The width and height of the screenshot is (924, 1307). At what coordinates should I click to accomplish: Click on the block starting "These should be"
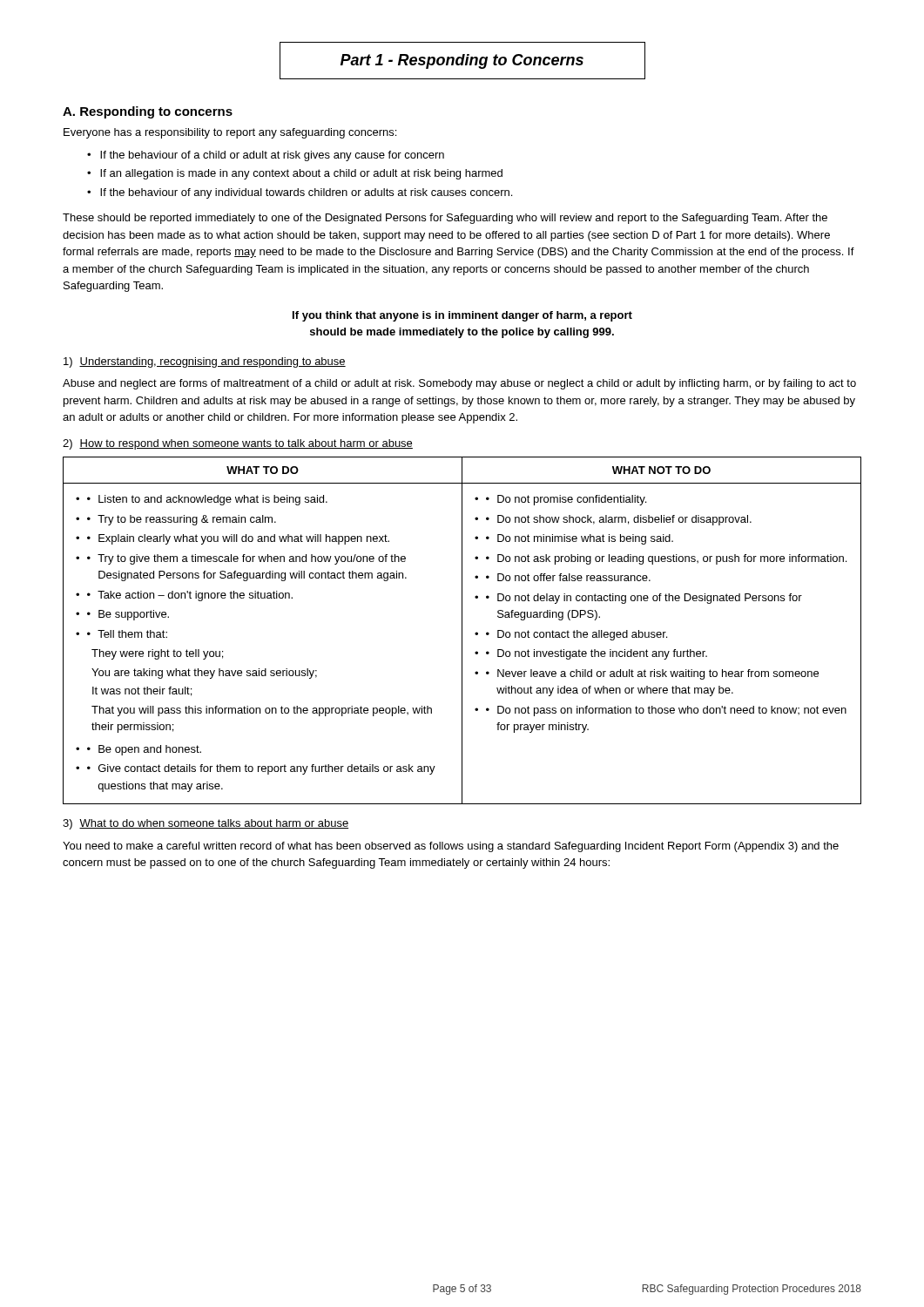(458, 251)
